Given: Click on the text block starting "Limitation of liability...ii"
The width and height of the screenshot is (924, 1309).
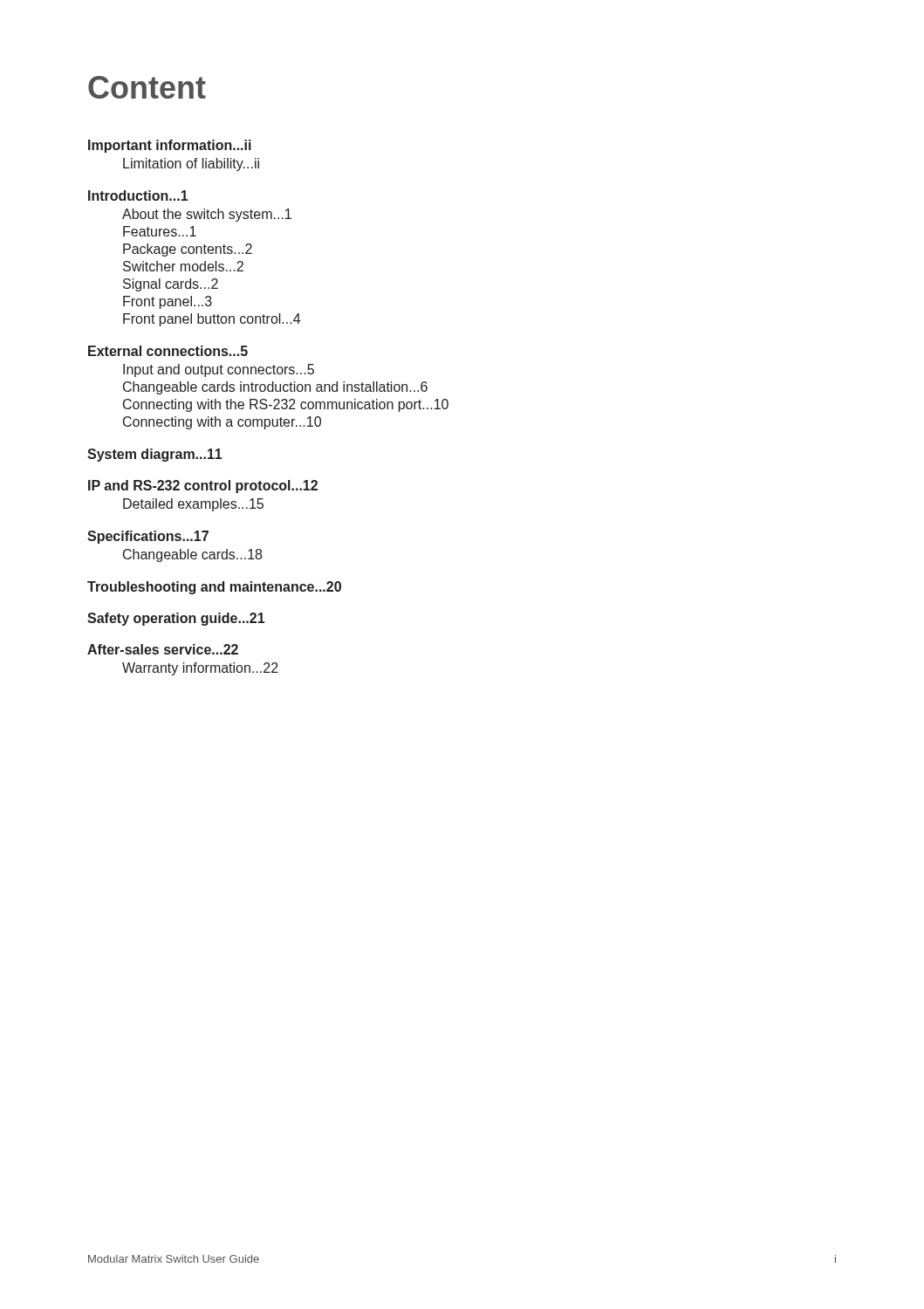Looking at the screenshot, I should (191, 164).
